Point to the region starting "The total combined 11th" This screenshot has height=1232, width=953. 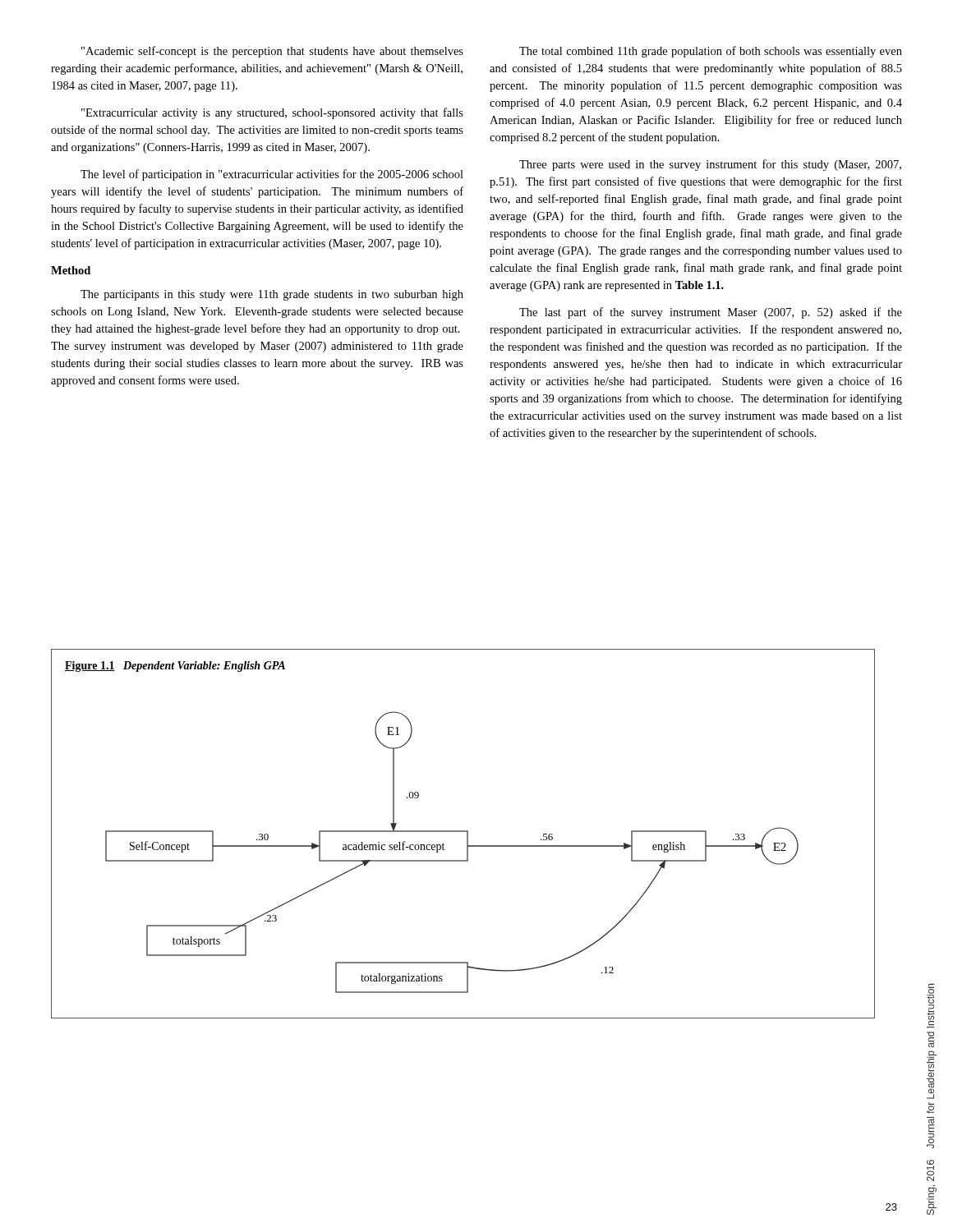696,242
